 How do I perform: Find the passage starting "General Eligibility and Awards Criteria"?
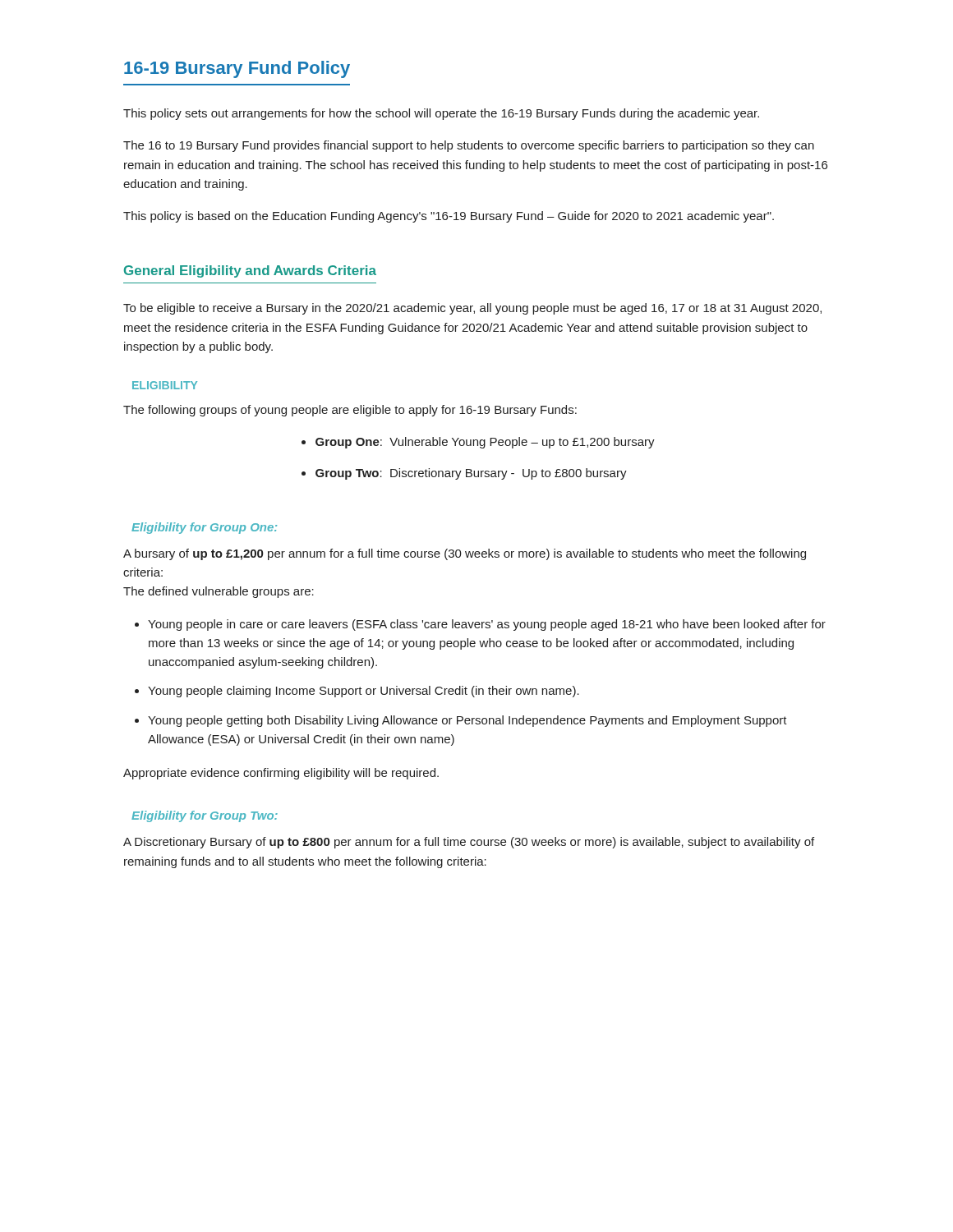[250, 273]
